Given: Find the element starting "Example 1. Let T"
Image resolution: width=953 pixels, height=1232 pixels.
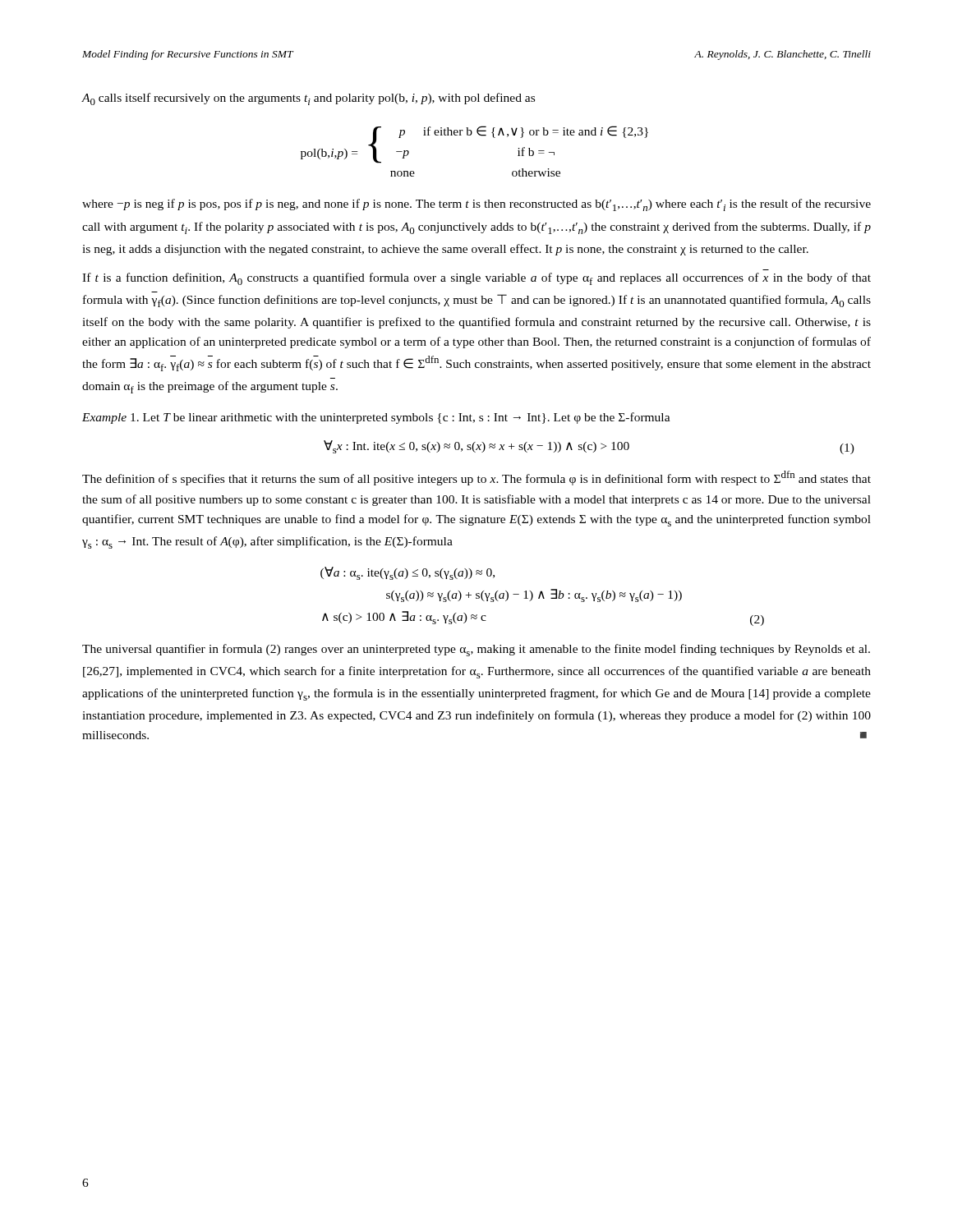Looking at the screenshot, I should (476, 418).
